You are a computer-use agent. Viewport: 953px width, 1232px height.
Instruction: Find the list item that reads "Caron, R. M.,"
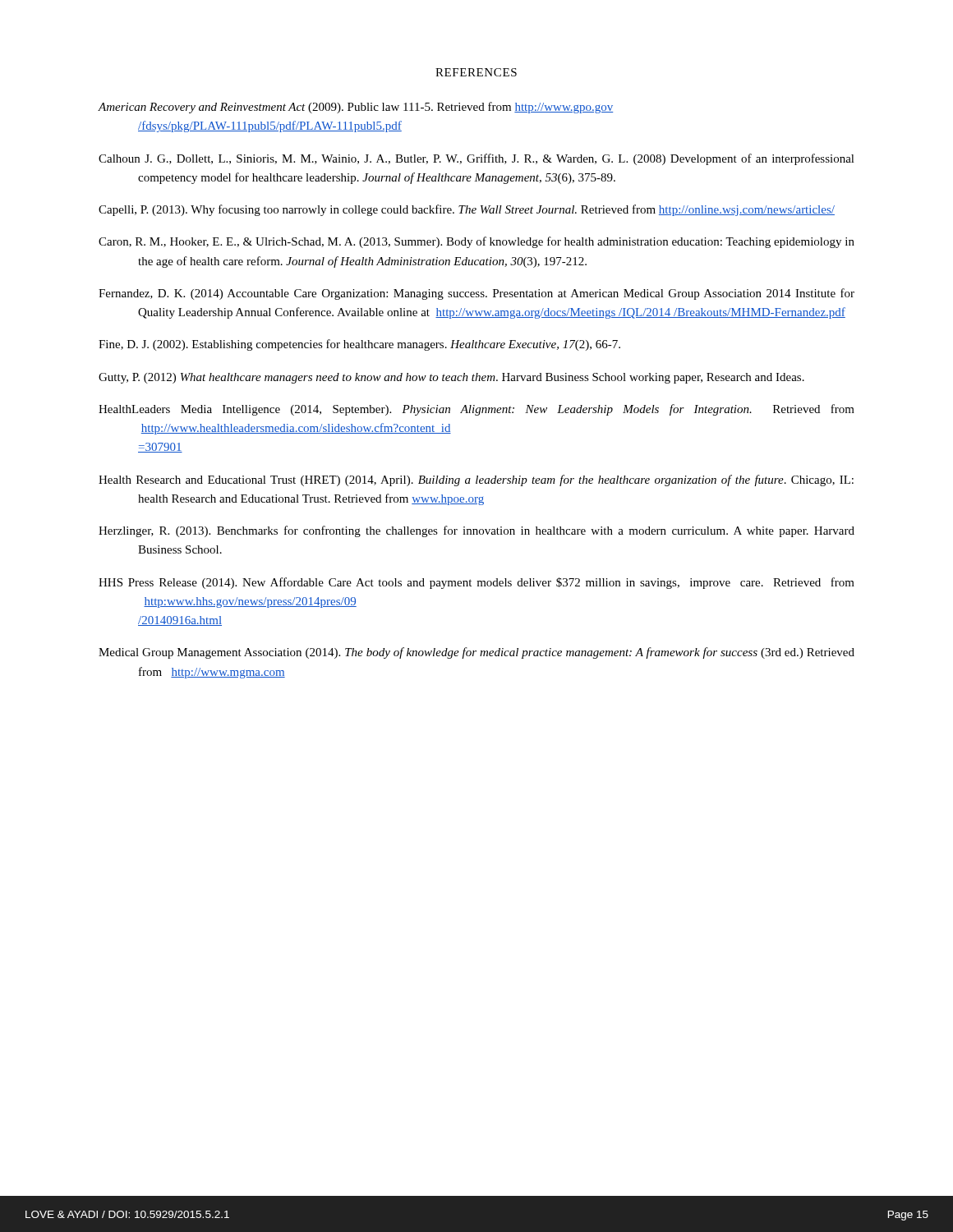point(476,251)
